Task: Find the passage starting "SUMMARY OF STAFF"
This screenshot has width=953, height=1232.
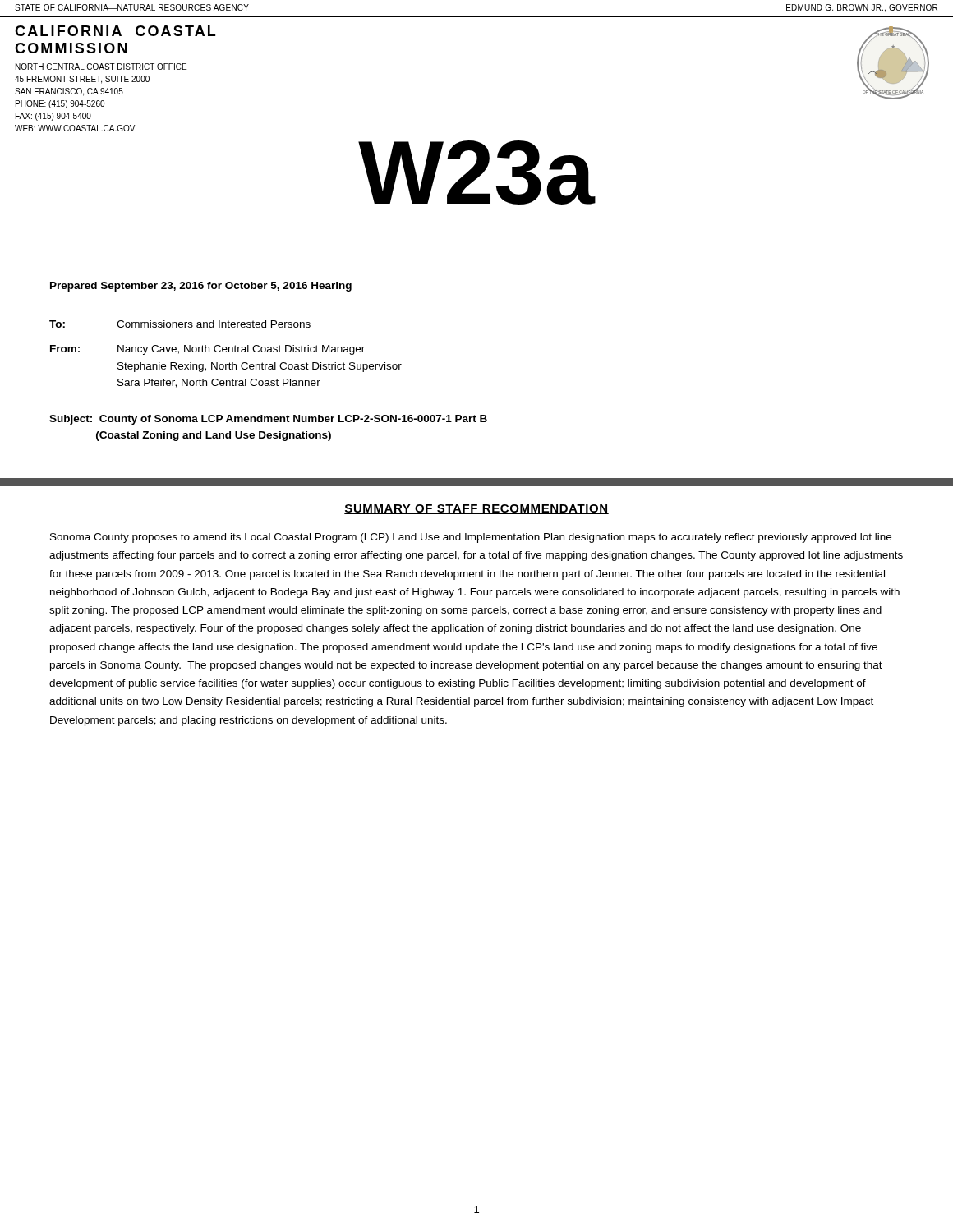Action: 476,508
